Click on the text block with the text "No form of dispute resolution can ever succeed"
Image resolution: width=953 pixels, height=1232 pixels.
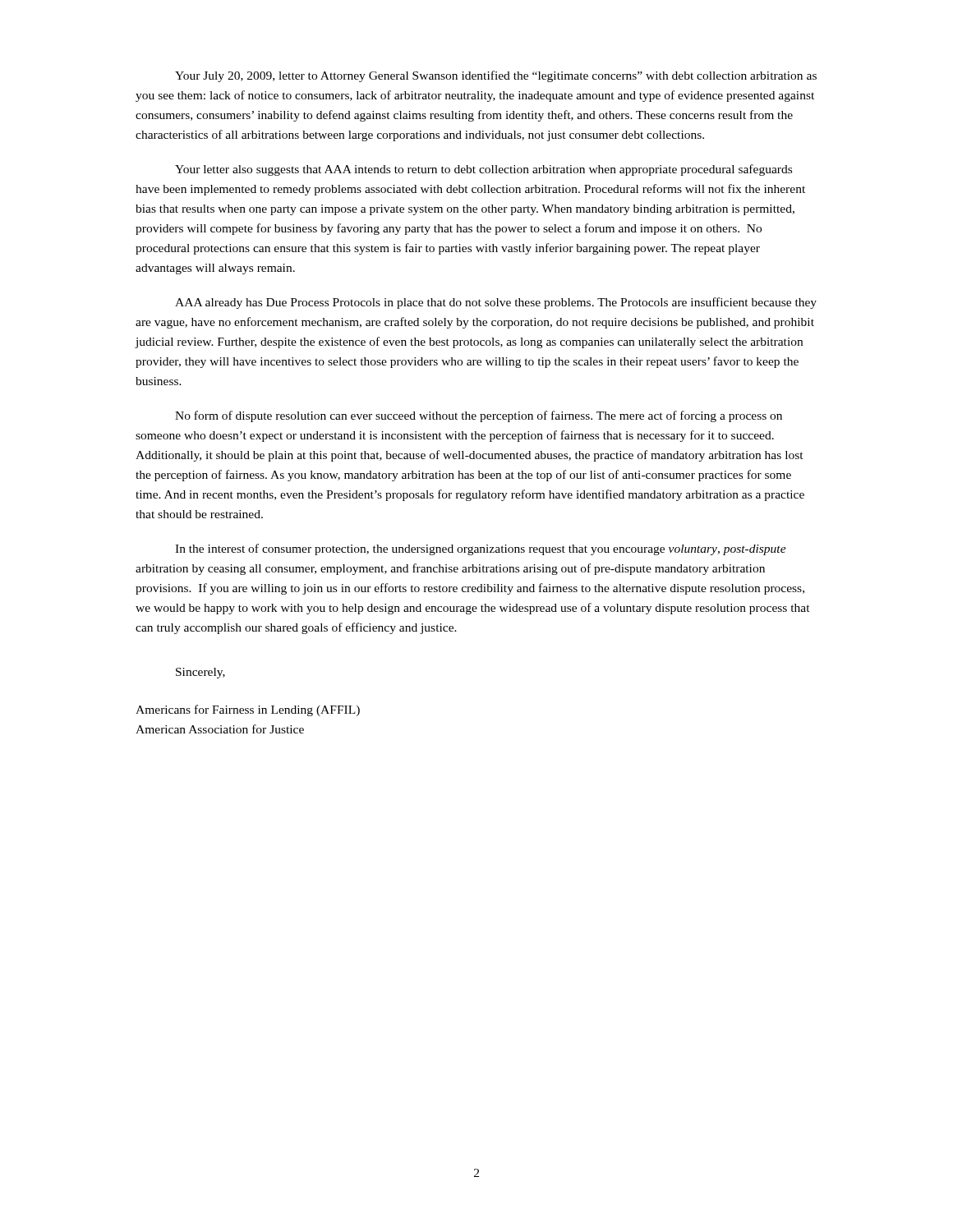pyautogui.click(x=470, y=465)
